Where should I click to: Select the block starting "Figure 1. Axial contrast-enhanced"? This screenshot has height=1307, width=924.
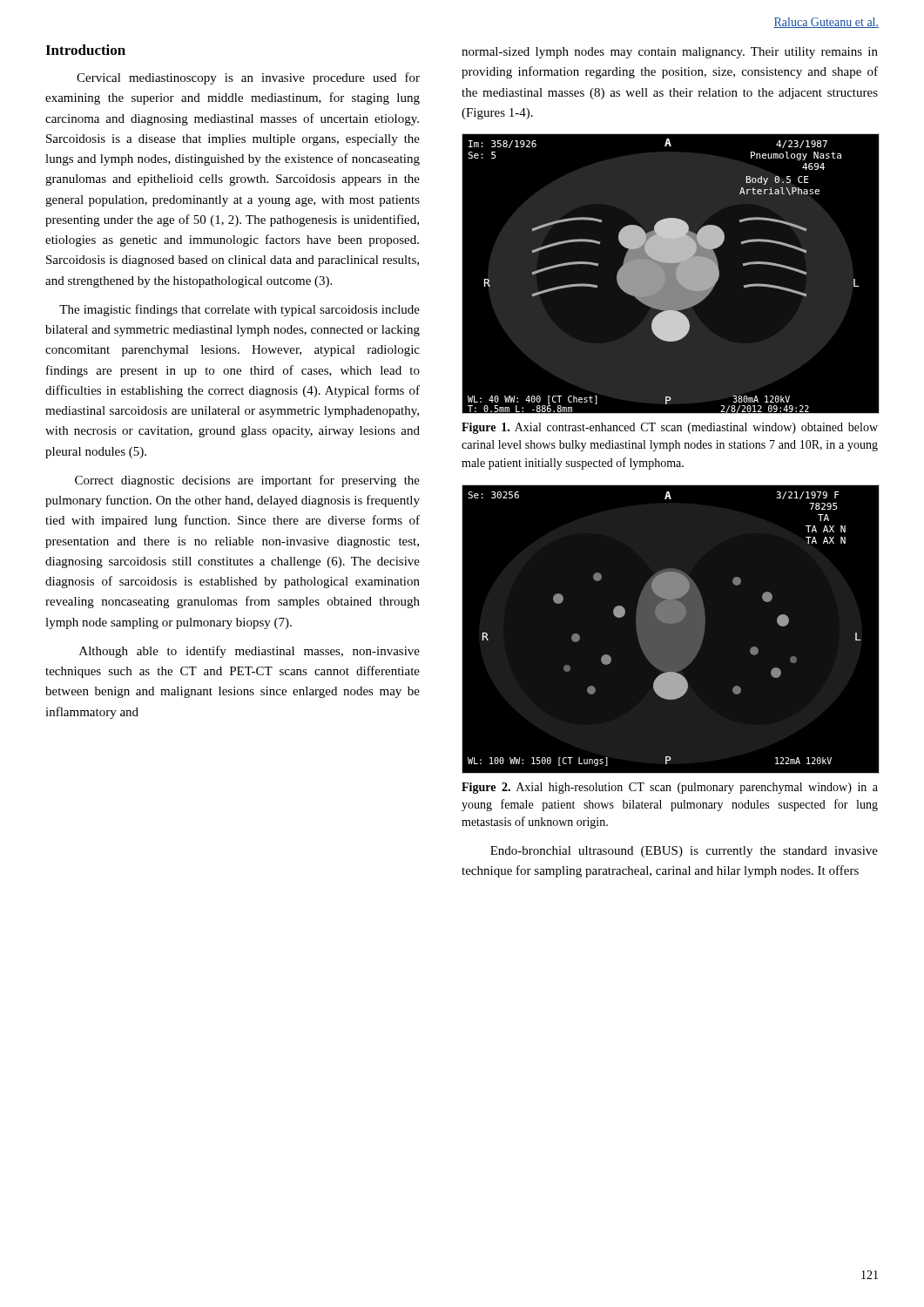(x=670, y=445)
